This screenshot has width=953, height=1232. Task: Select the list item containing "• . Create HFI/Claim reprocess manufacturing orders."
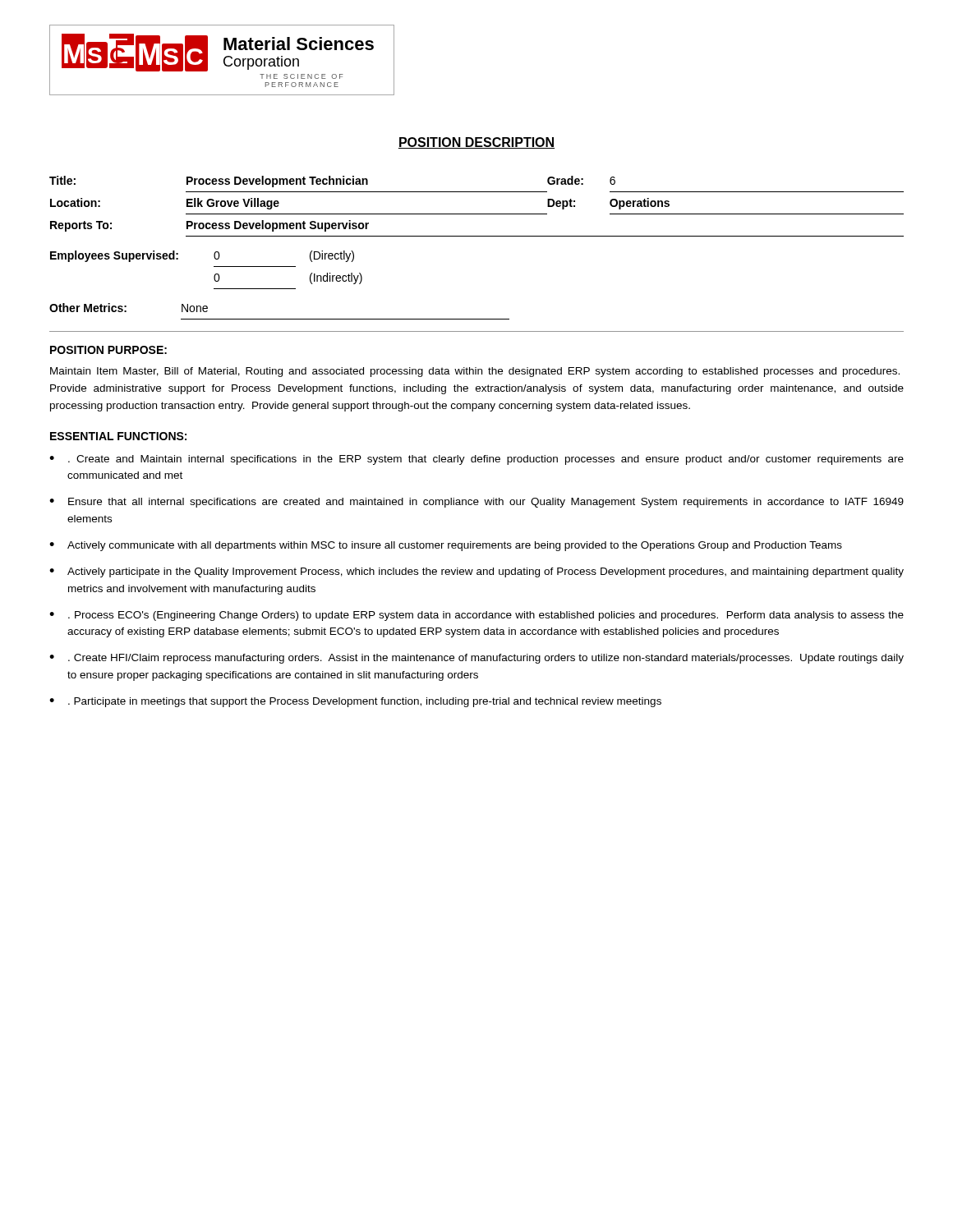[x=476, y=667]
